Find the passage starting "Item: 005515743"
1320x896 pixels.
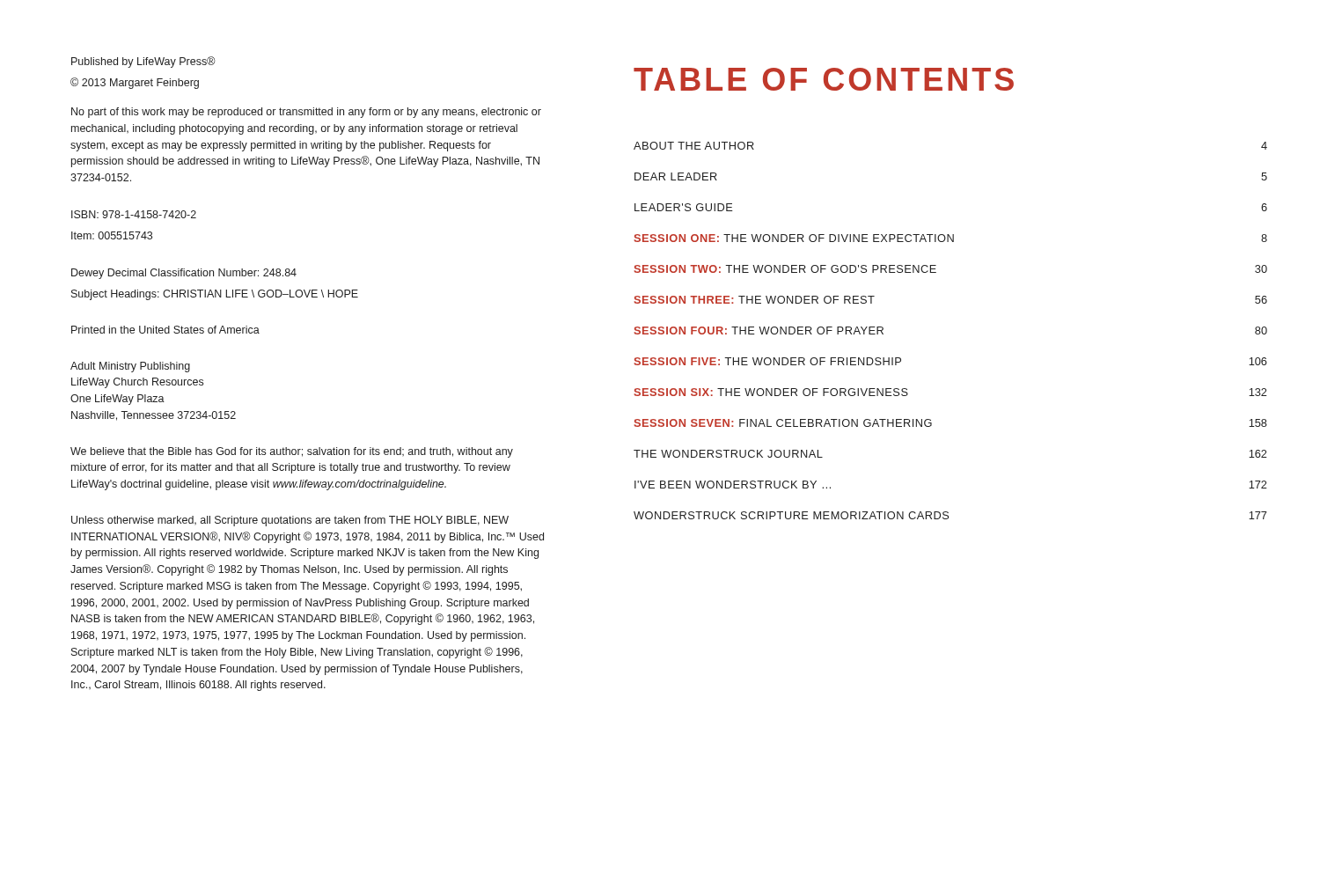[x=112, y=236]
